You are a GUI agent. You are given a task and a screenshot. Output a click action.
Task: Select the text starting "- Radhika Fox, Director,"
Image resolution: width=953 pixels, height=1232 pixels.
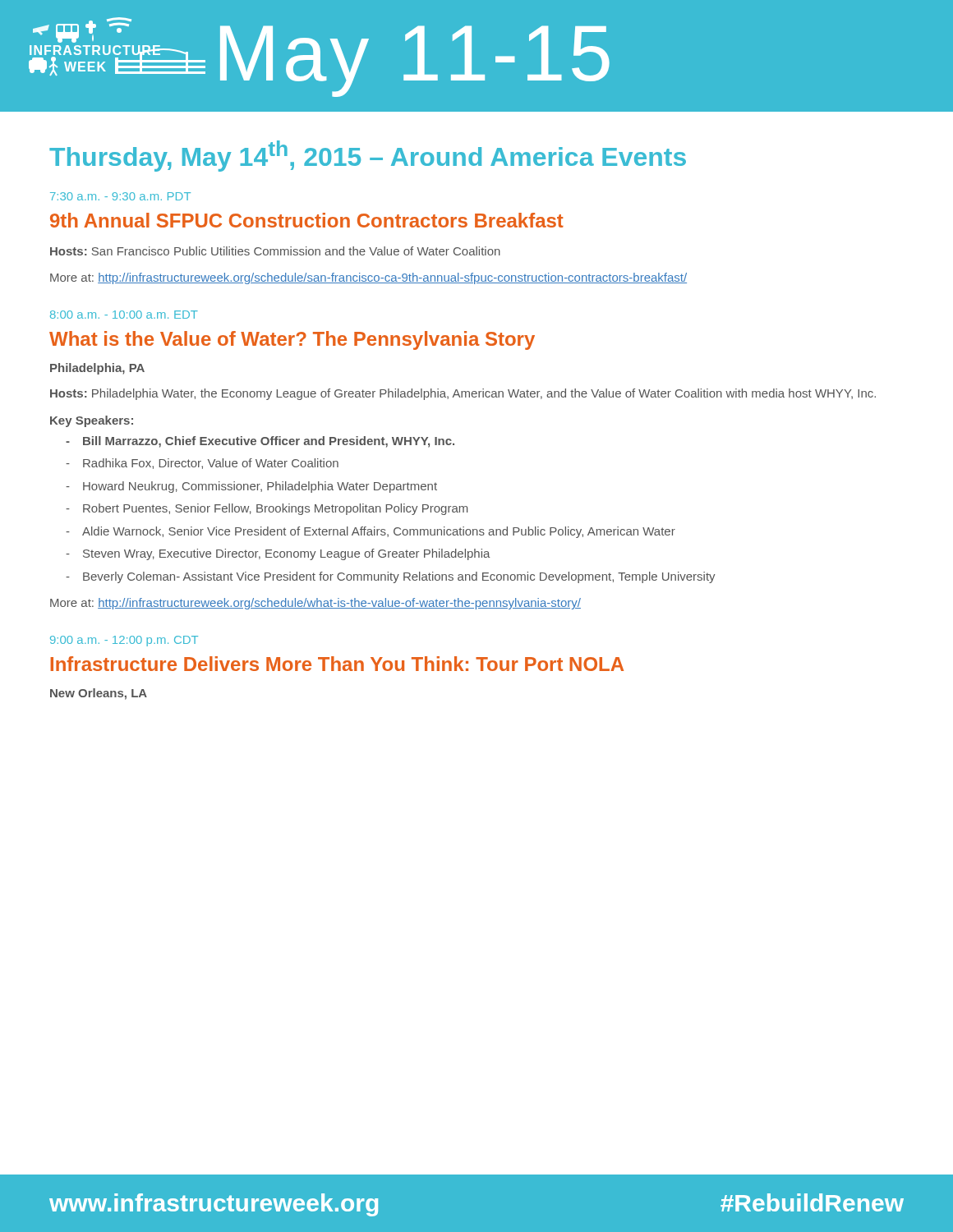pos(202,464)
